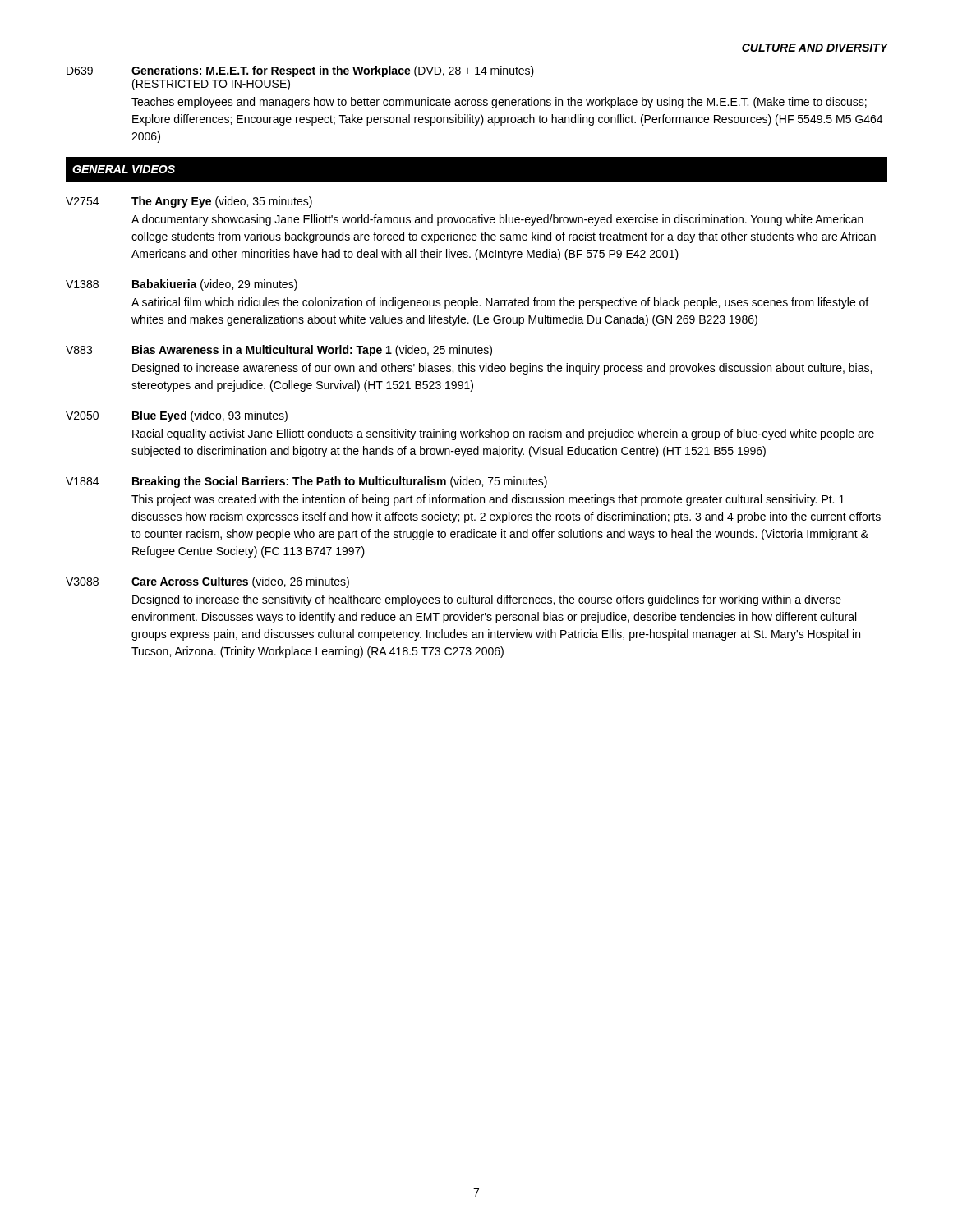
Task: Click on the list item that reads "V883 Bias Awareness in a Multicultural World: Tape"
Action: [x=476, y=369]
